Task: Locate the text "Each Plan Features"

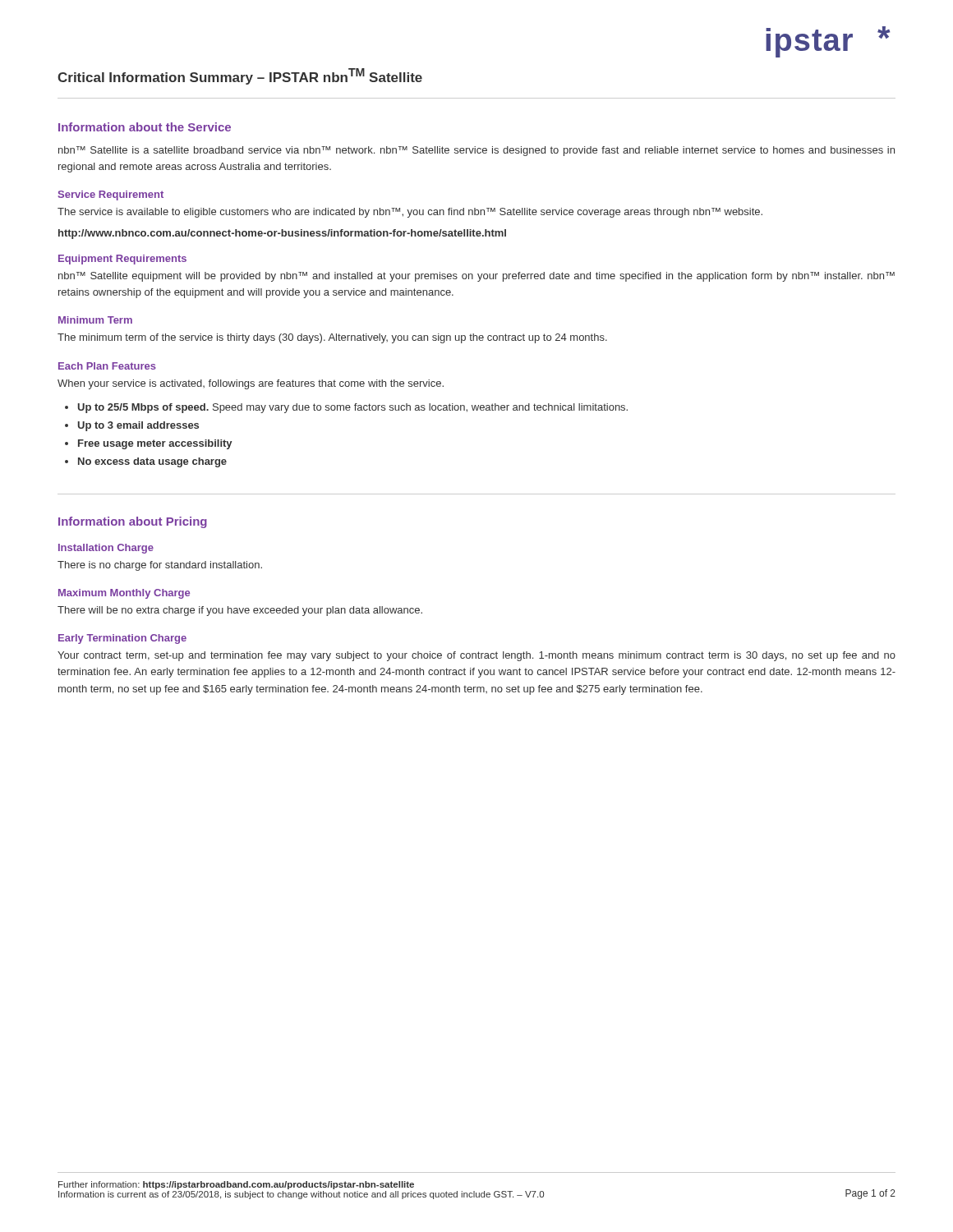Action: click(107, 366)
